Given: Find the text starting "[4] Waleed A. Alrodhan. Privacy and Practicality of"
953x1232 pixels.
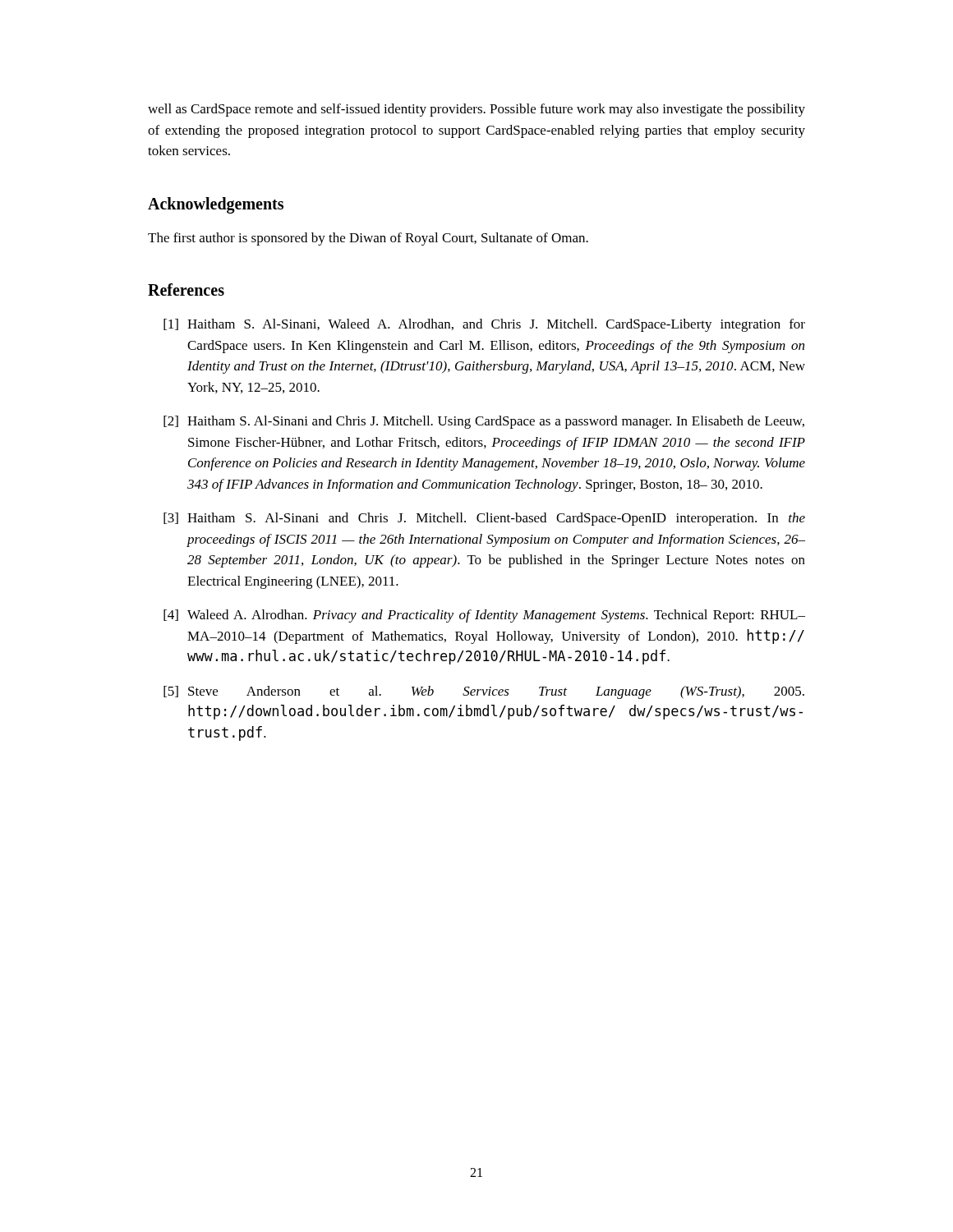Looking at the screenshot, I should [x=476, y=636].
